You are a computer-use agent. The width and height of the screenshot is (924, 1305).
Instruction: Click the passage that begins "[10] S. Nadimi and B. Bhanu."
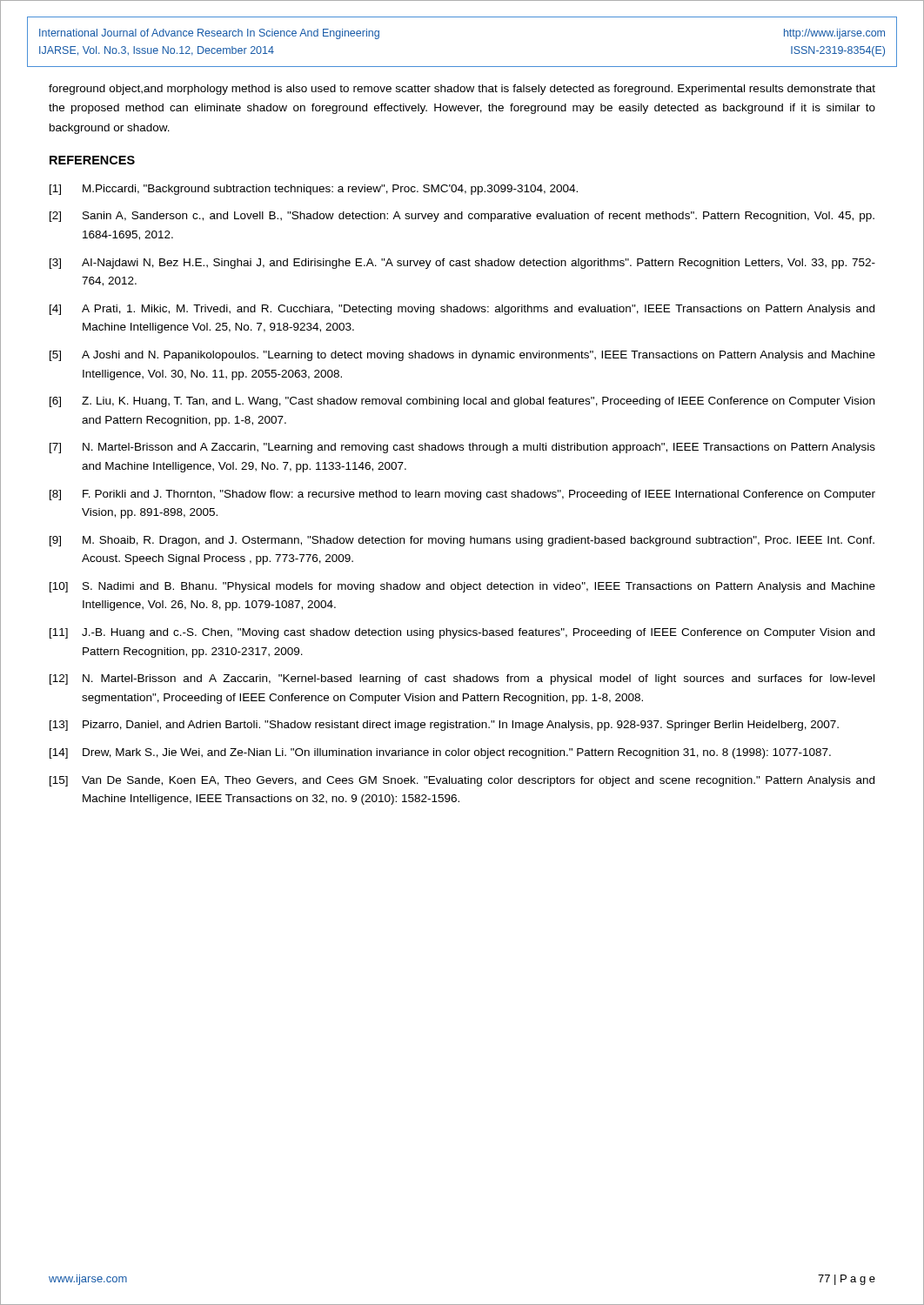point(462,595)
